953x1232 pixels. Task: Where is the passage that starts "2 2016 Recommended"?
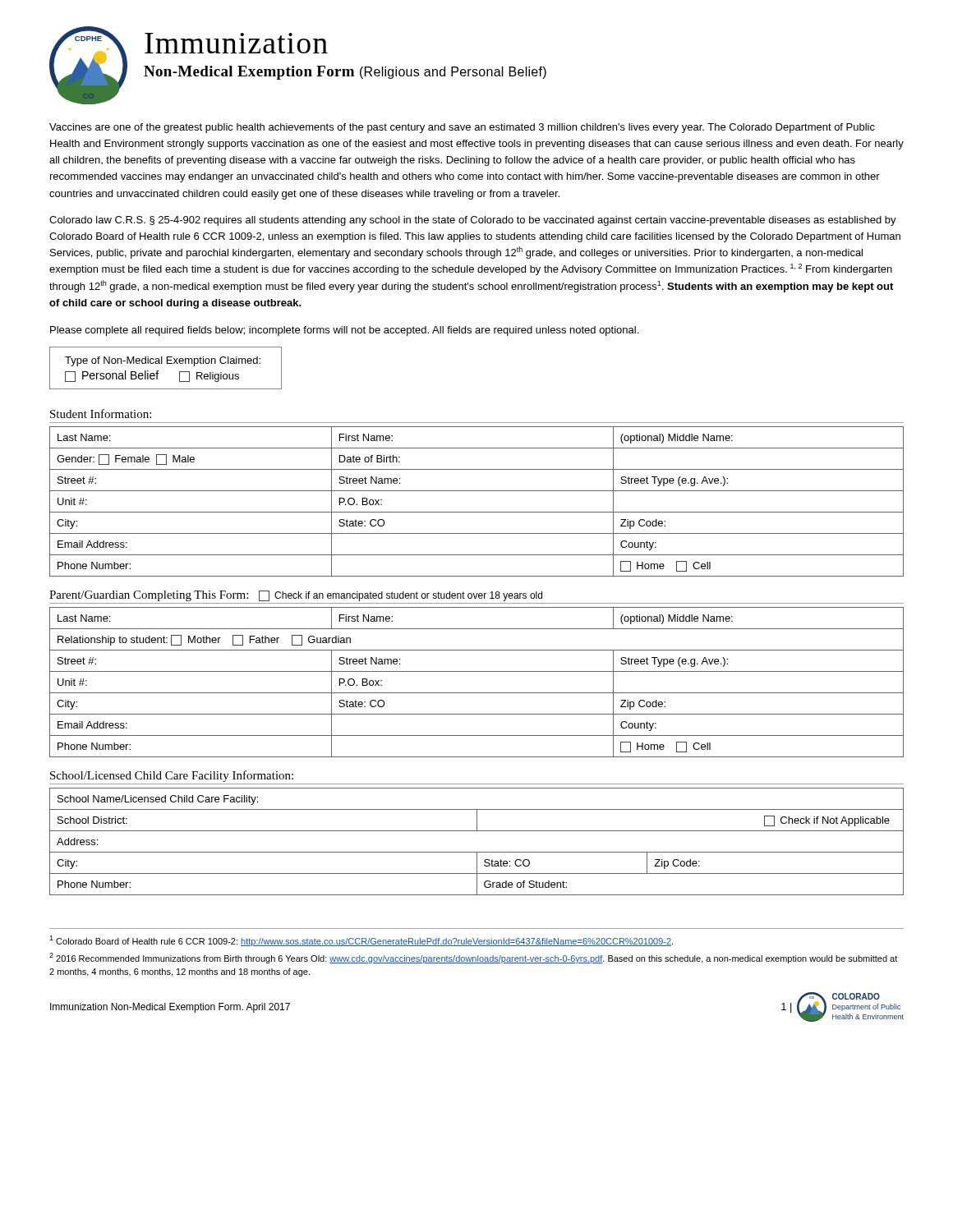473,964
